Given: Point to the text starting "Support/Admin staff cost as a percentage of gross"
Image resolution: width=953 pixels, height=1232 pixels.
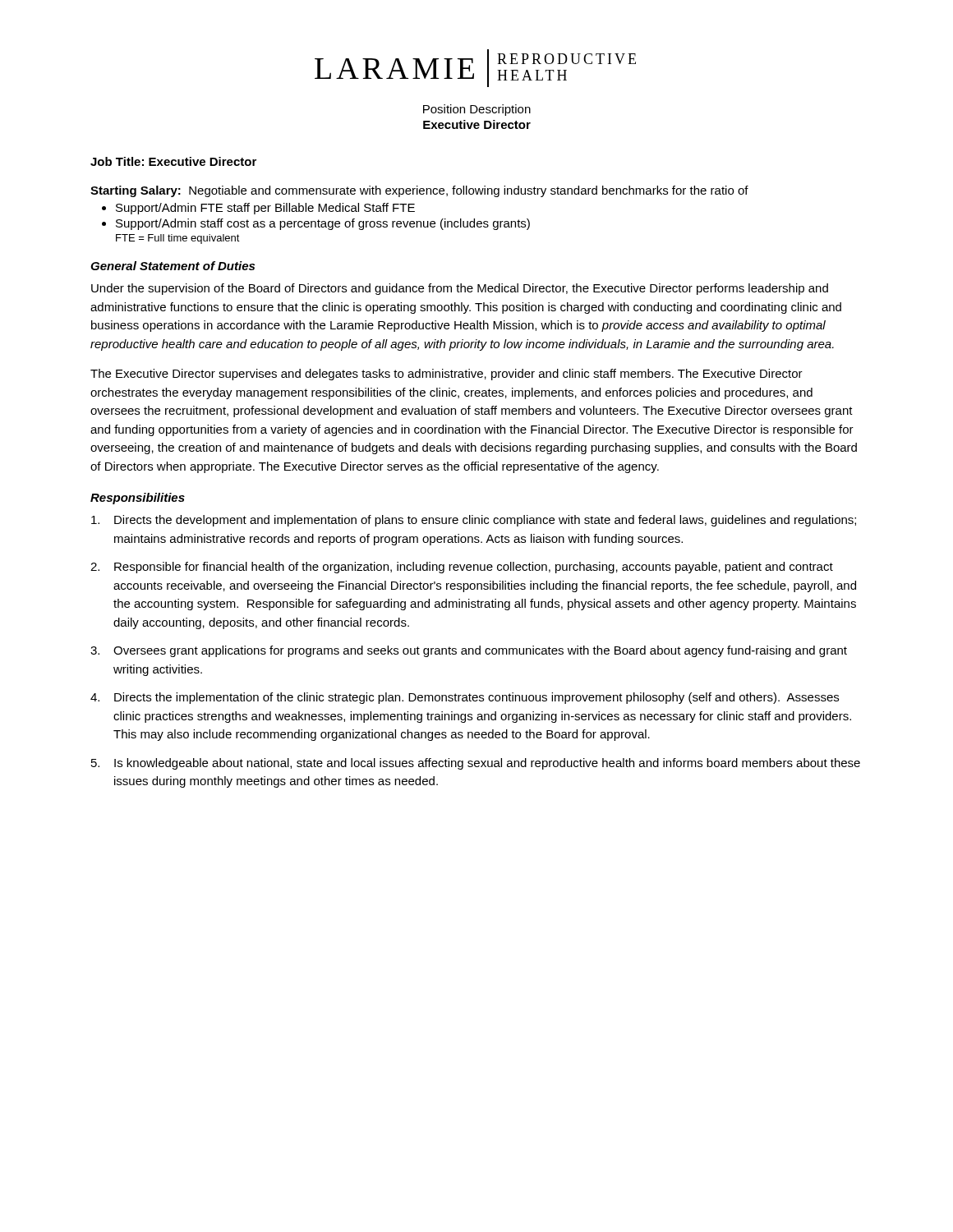Looking at the screenshot, I should click(x=323, y=223).
